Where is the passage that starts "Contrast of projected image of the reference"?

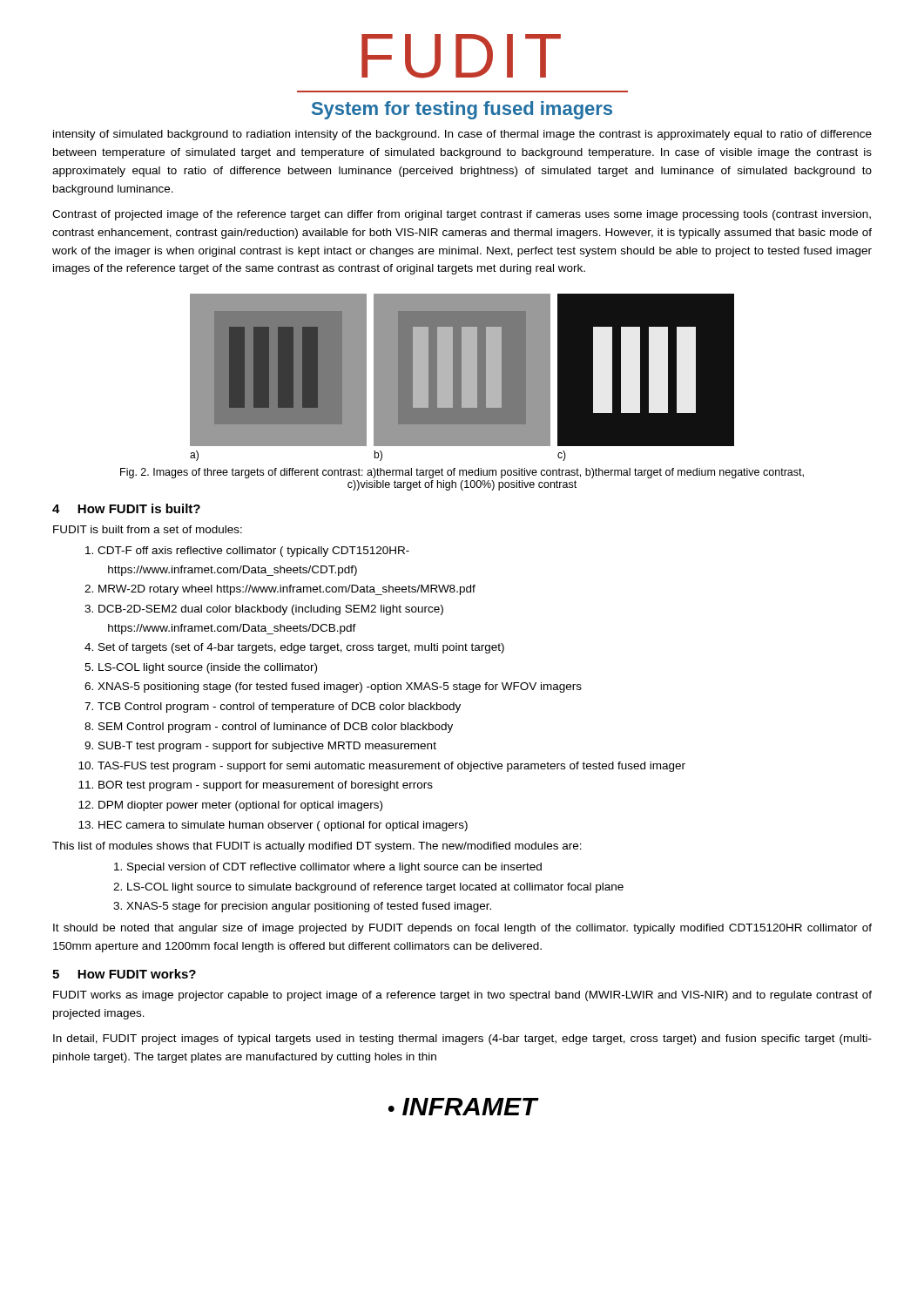point(462,241)
